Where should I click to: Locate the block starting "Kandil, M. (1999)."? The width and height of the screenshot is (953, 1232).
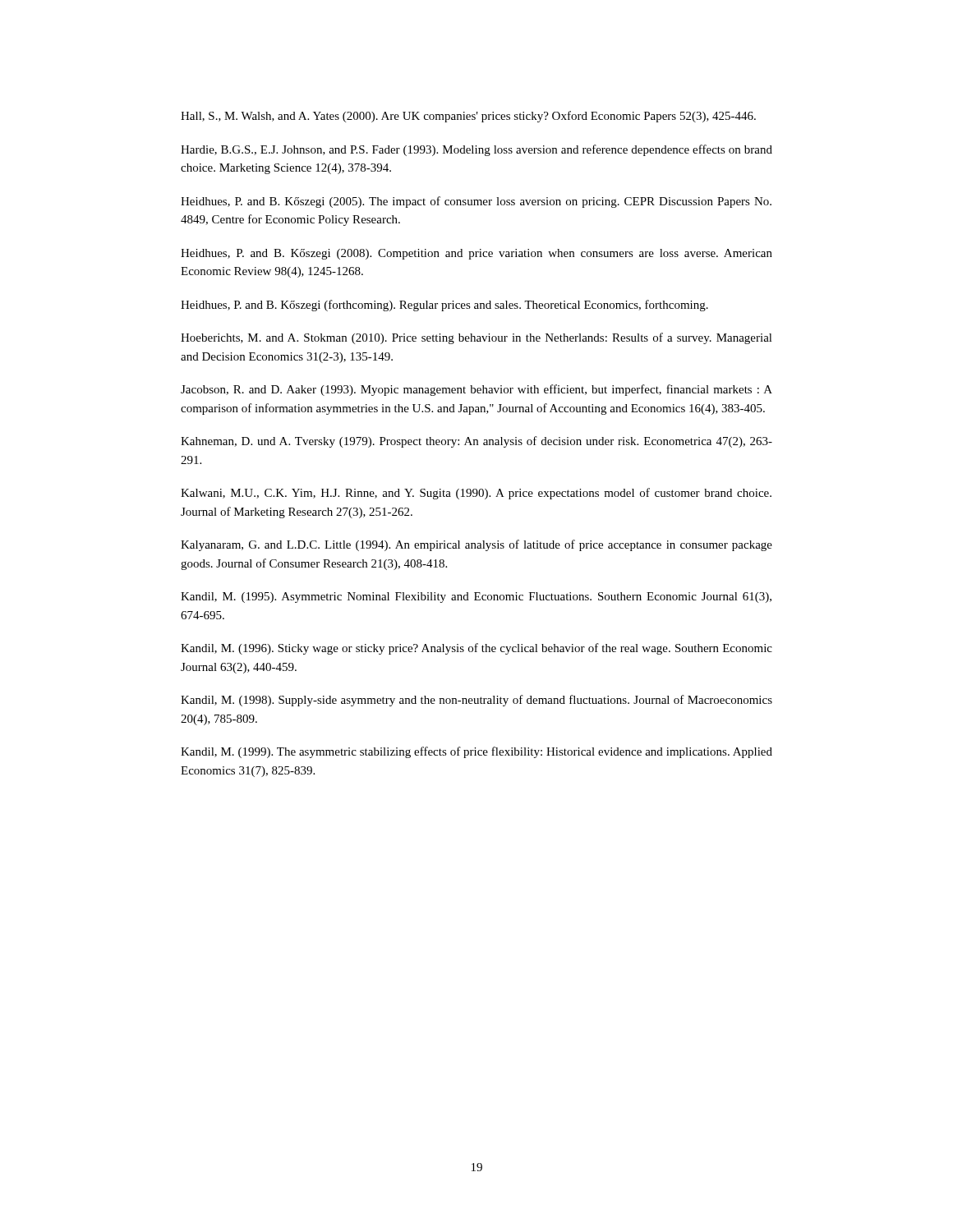(x=476, y=761)
